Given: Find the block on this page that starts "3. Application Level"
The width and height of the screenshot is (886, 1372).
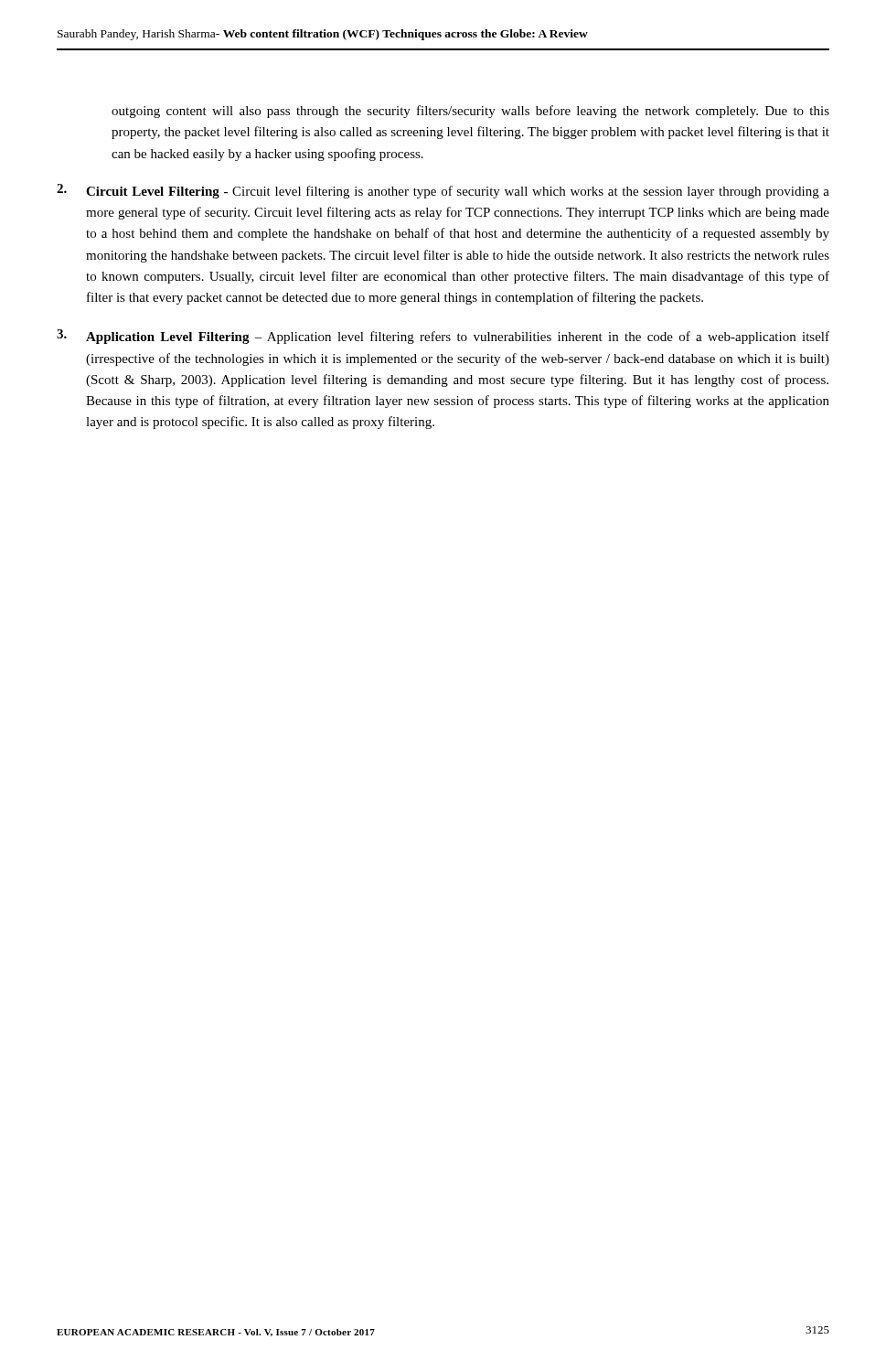Looking at the screenshot, I should coord(443,380).
